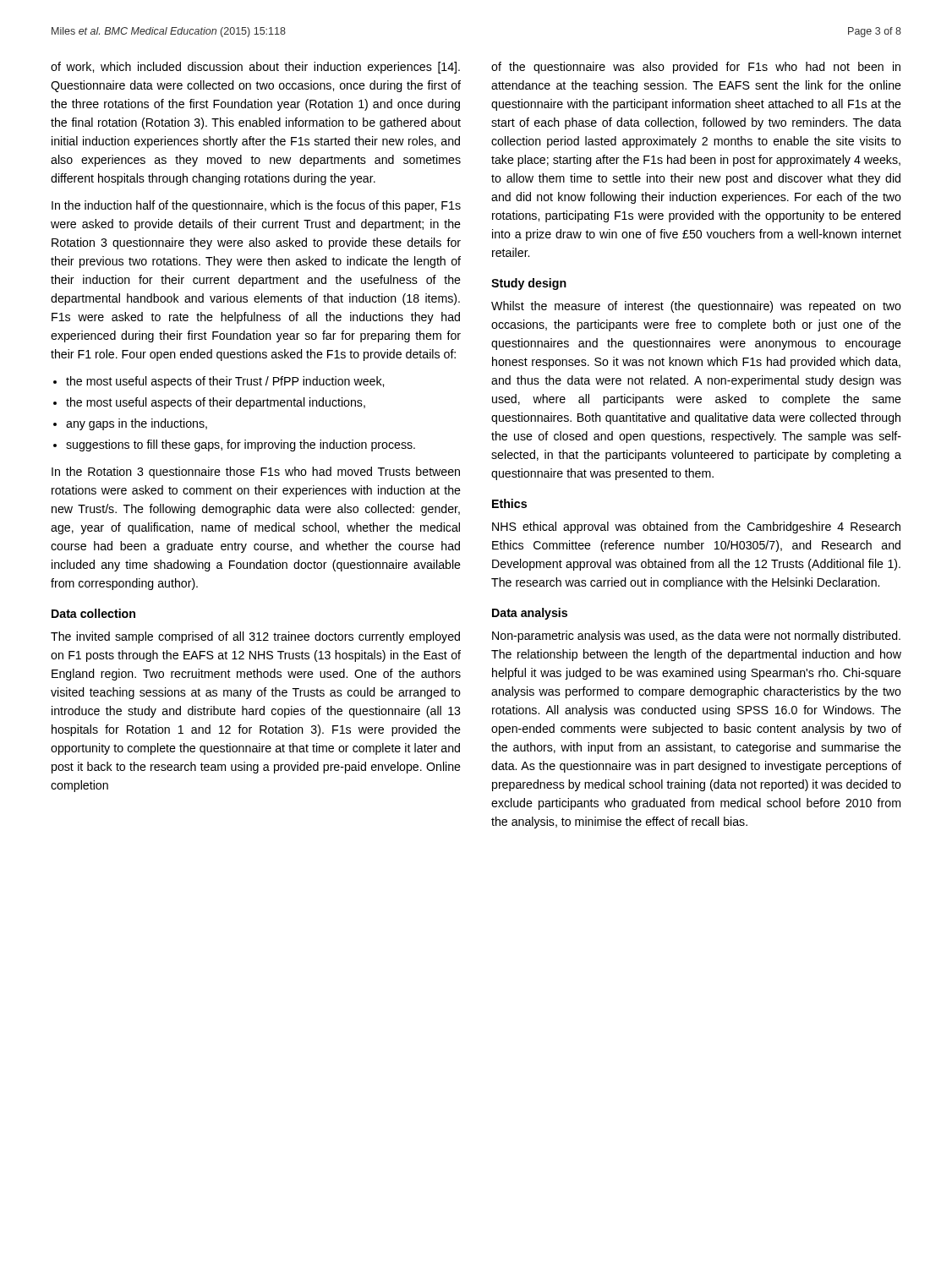Locate the list item that reads "the most useful aspects of their departmental inductions,"
Screen dimensions: 1268x952
click(x=216, y=402)
